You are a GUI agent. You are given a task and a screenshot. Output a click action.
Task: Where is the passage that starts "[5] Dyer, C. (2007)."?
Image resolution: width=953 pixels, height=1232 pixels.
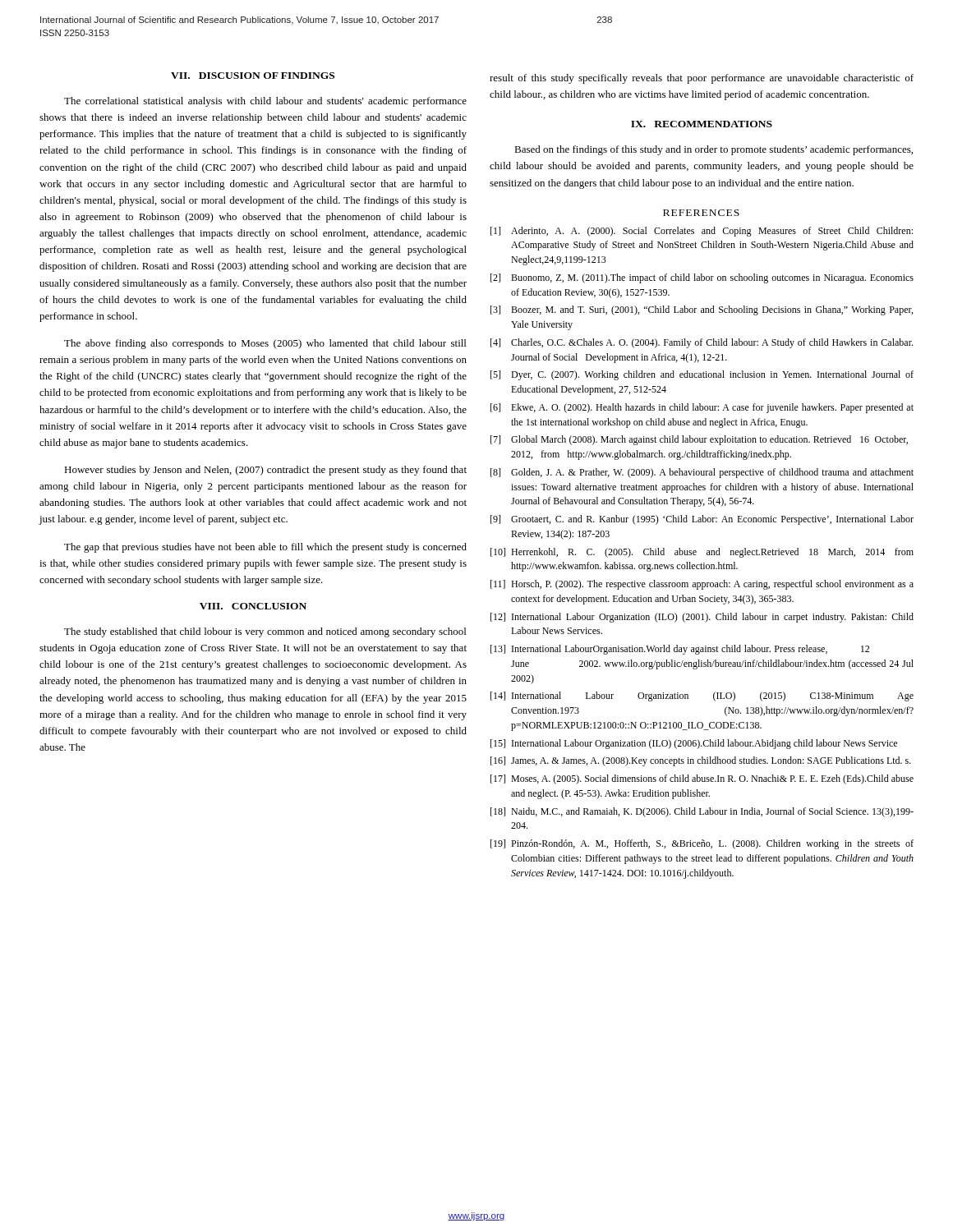[702, 383]
